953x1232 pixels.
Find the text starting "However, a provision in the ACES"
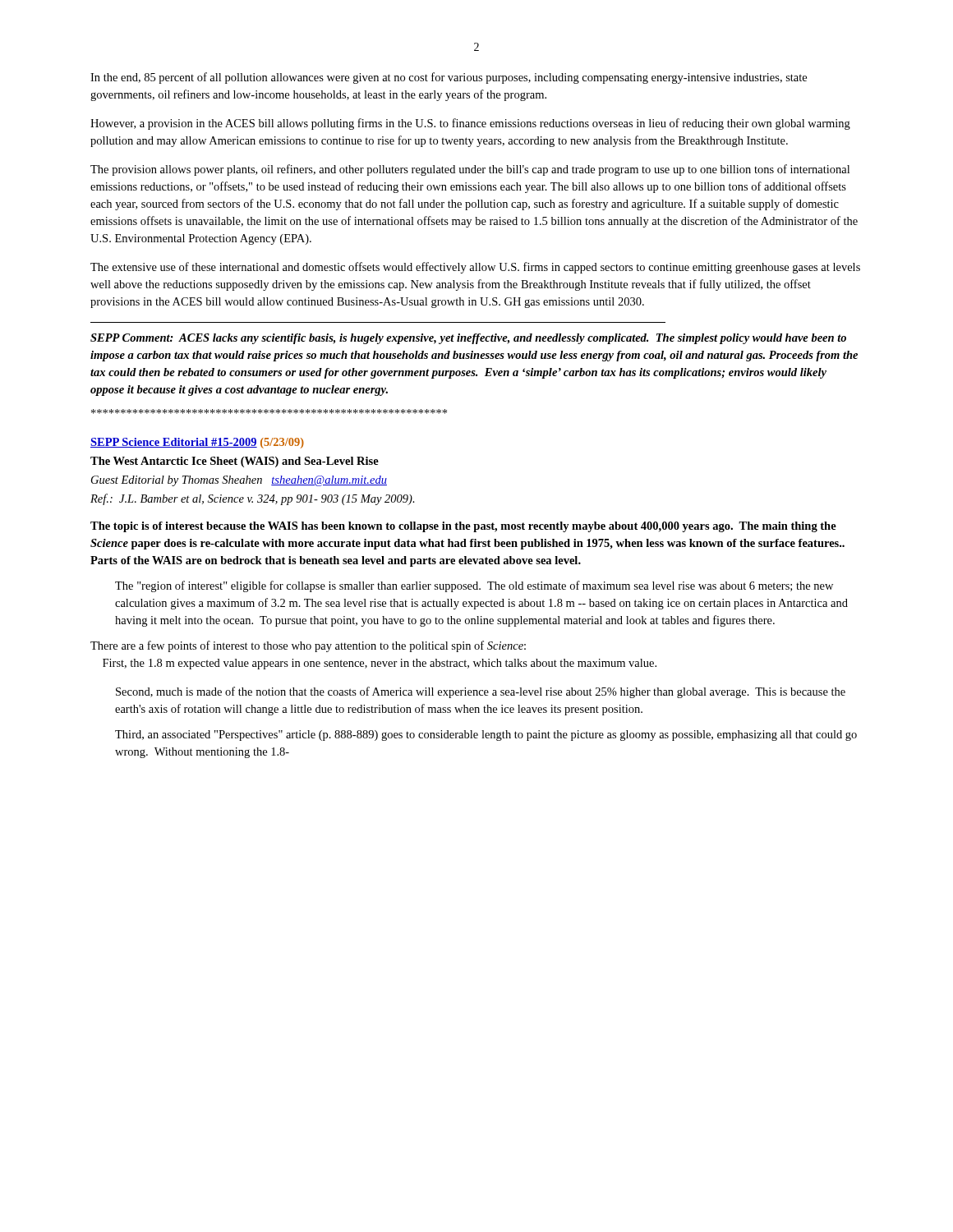[476, 132]
